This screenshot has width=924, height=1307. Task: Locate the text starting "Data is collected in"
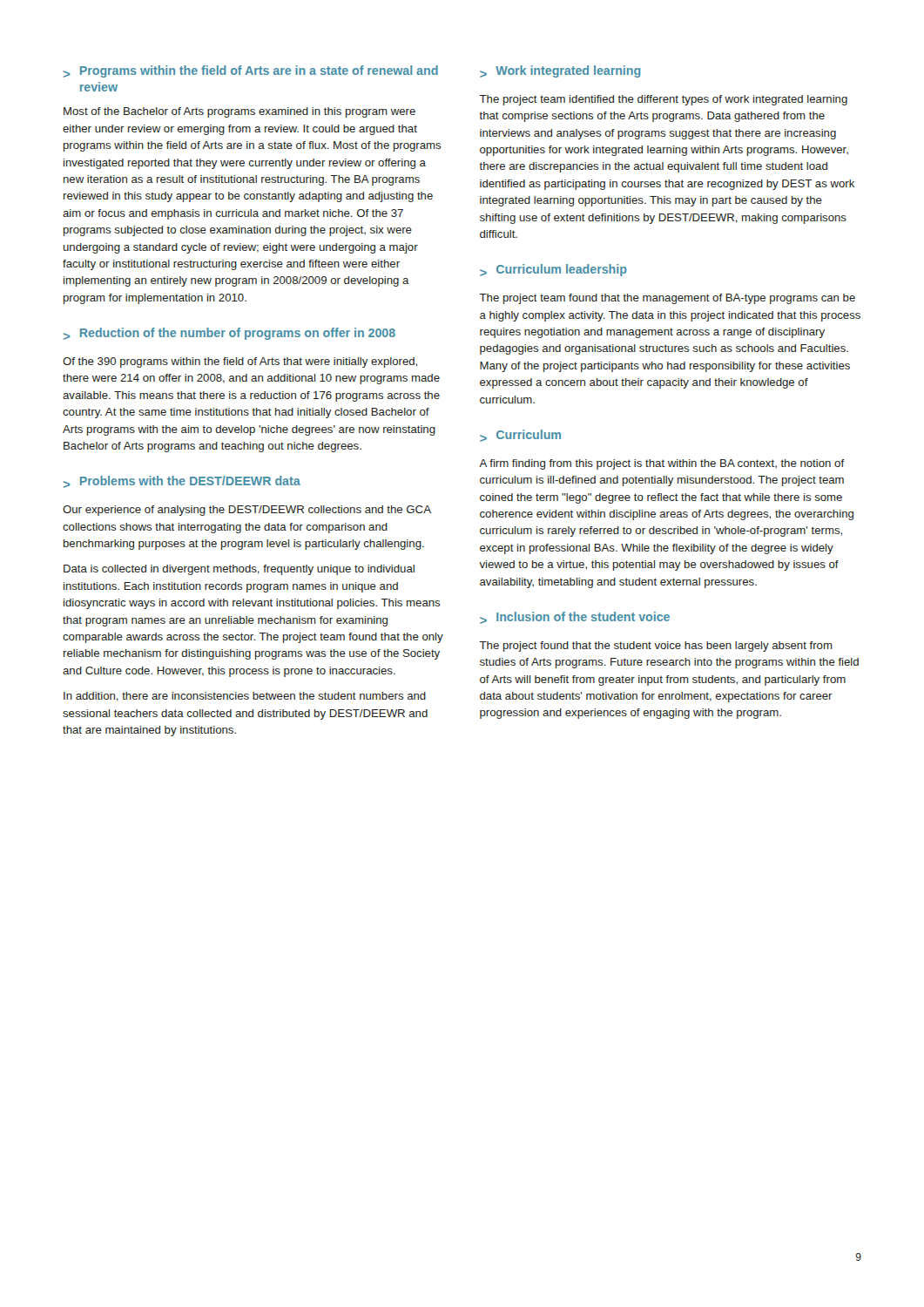253,620
